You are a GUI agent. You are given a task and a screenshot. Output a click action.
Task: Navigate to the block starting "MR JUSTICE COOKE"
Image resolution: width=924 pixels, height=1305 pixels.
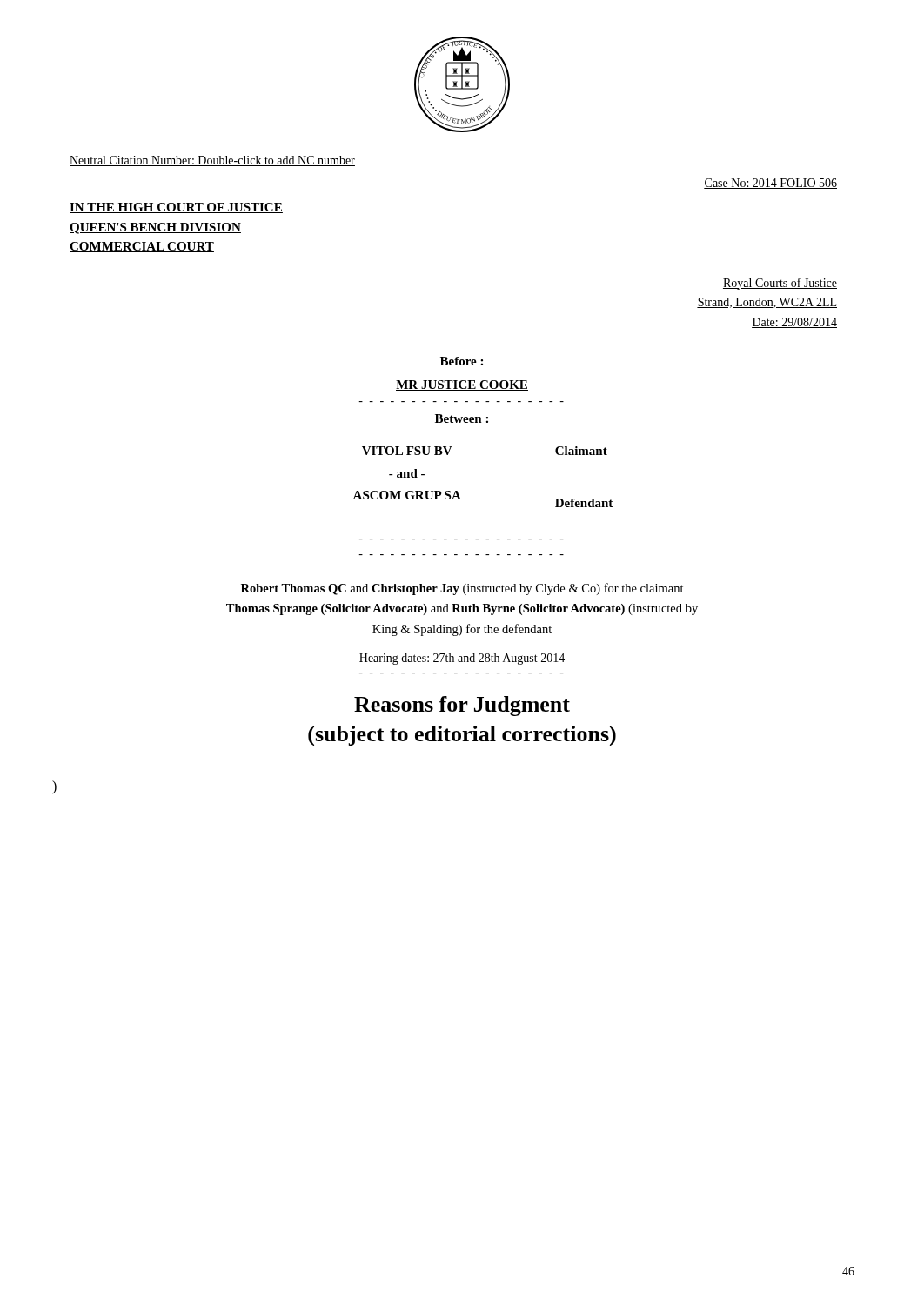[x=462, y=385]
